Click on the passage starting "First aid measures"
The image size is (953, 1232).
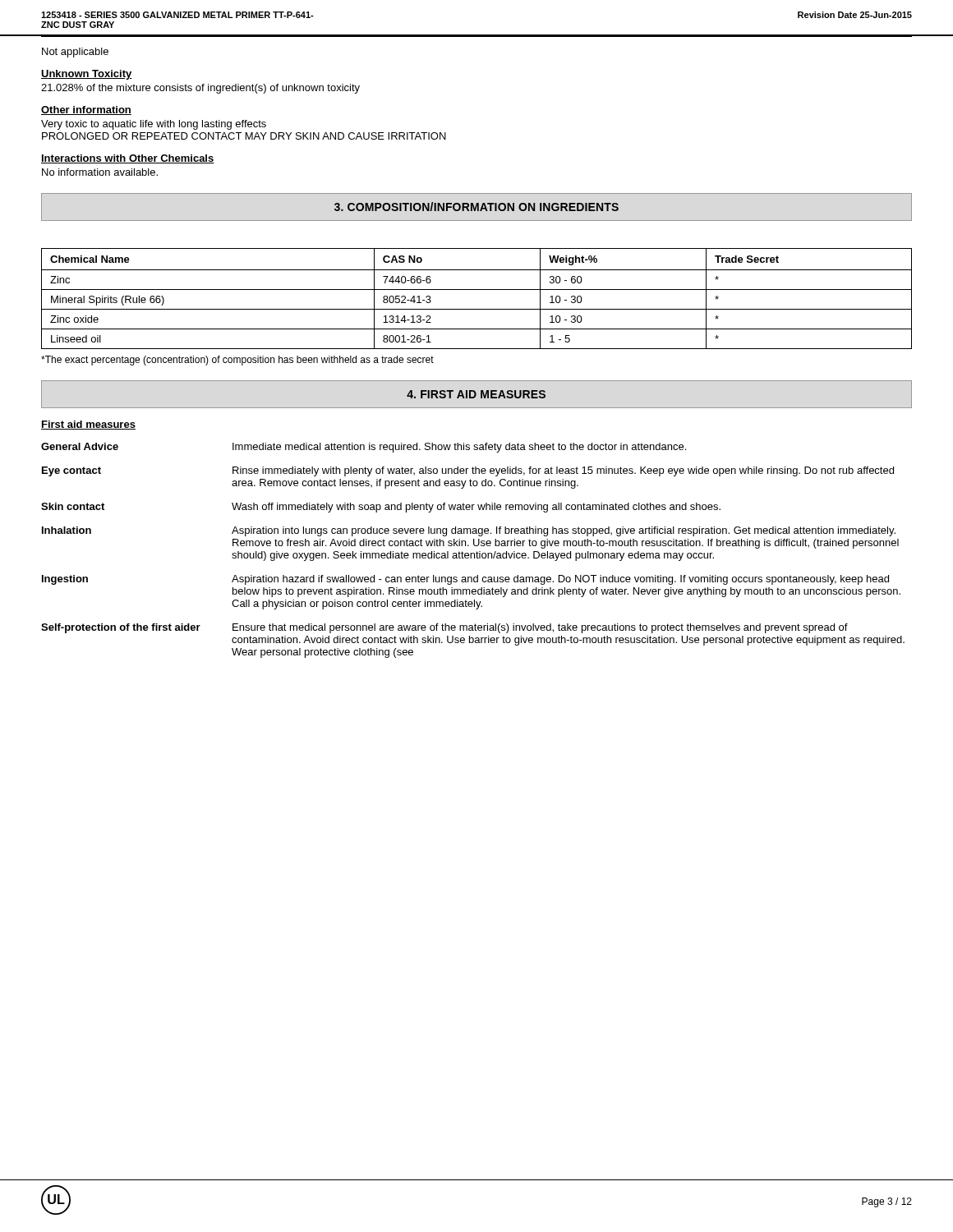[88, 424]
